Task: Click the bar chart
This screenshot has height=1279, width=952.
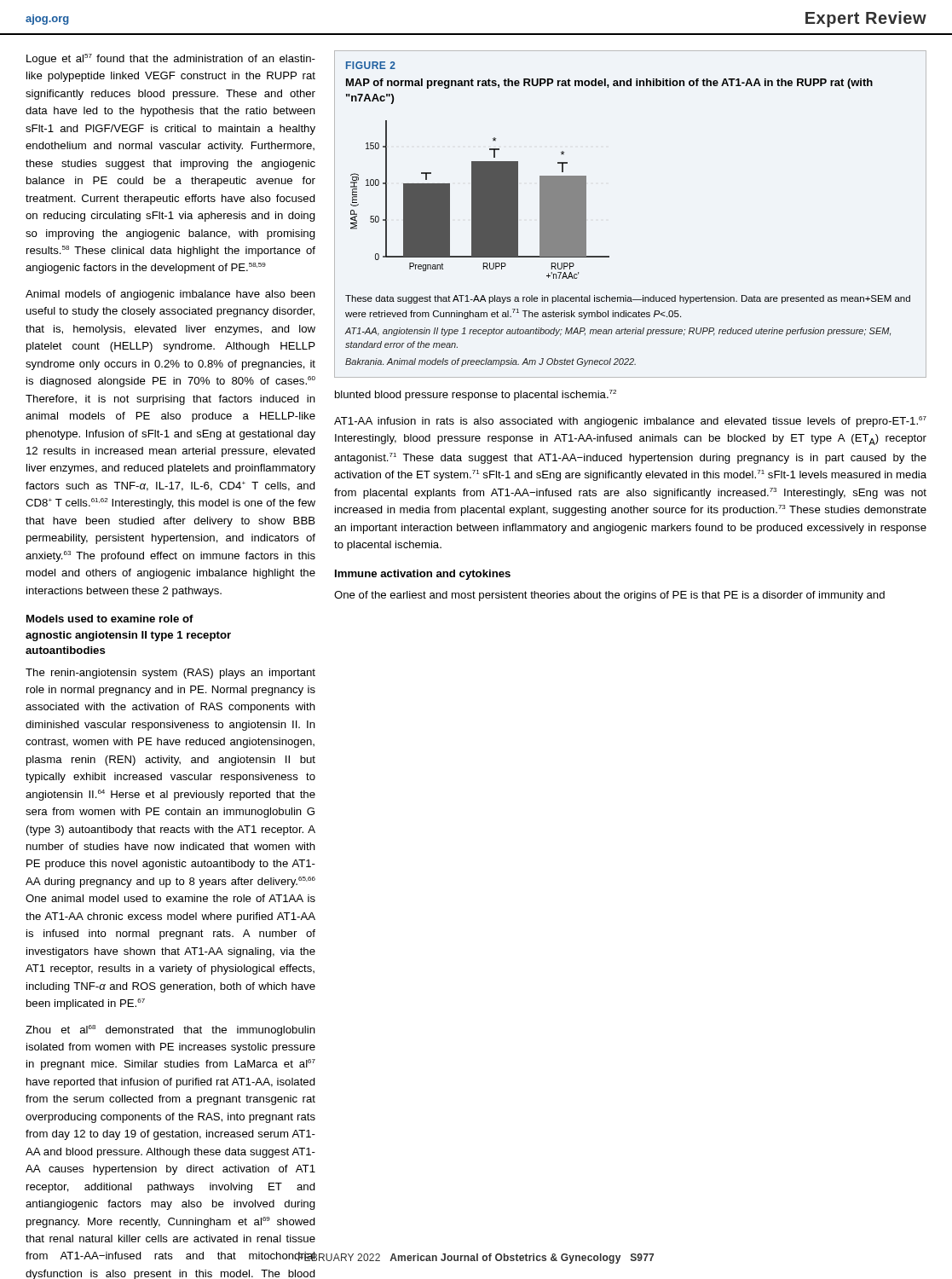Action: (x=630, y=214)
